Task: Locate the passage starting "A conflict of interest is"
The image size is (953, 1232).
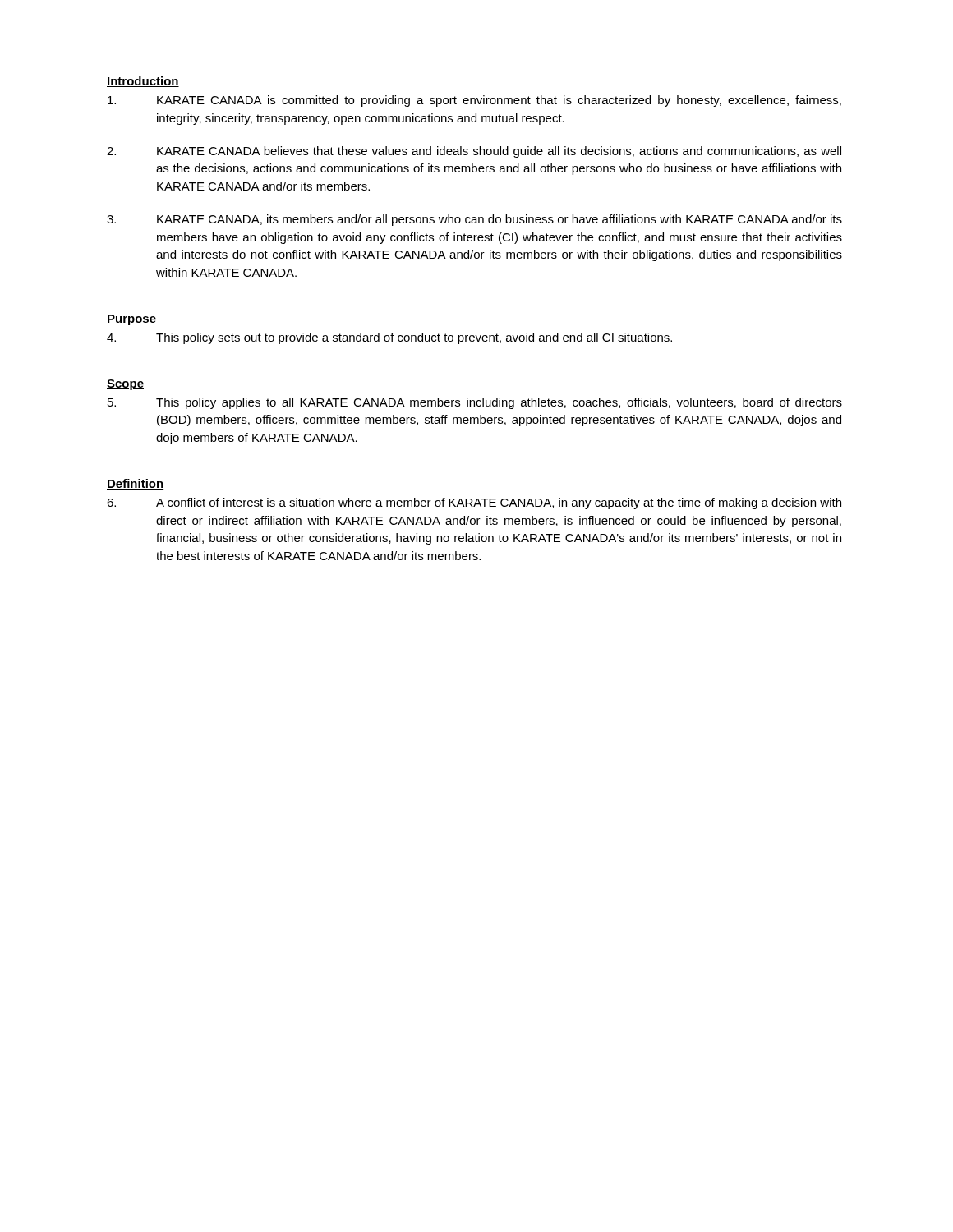Action: (474, 529)
